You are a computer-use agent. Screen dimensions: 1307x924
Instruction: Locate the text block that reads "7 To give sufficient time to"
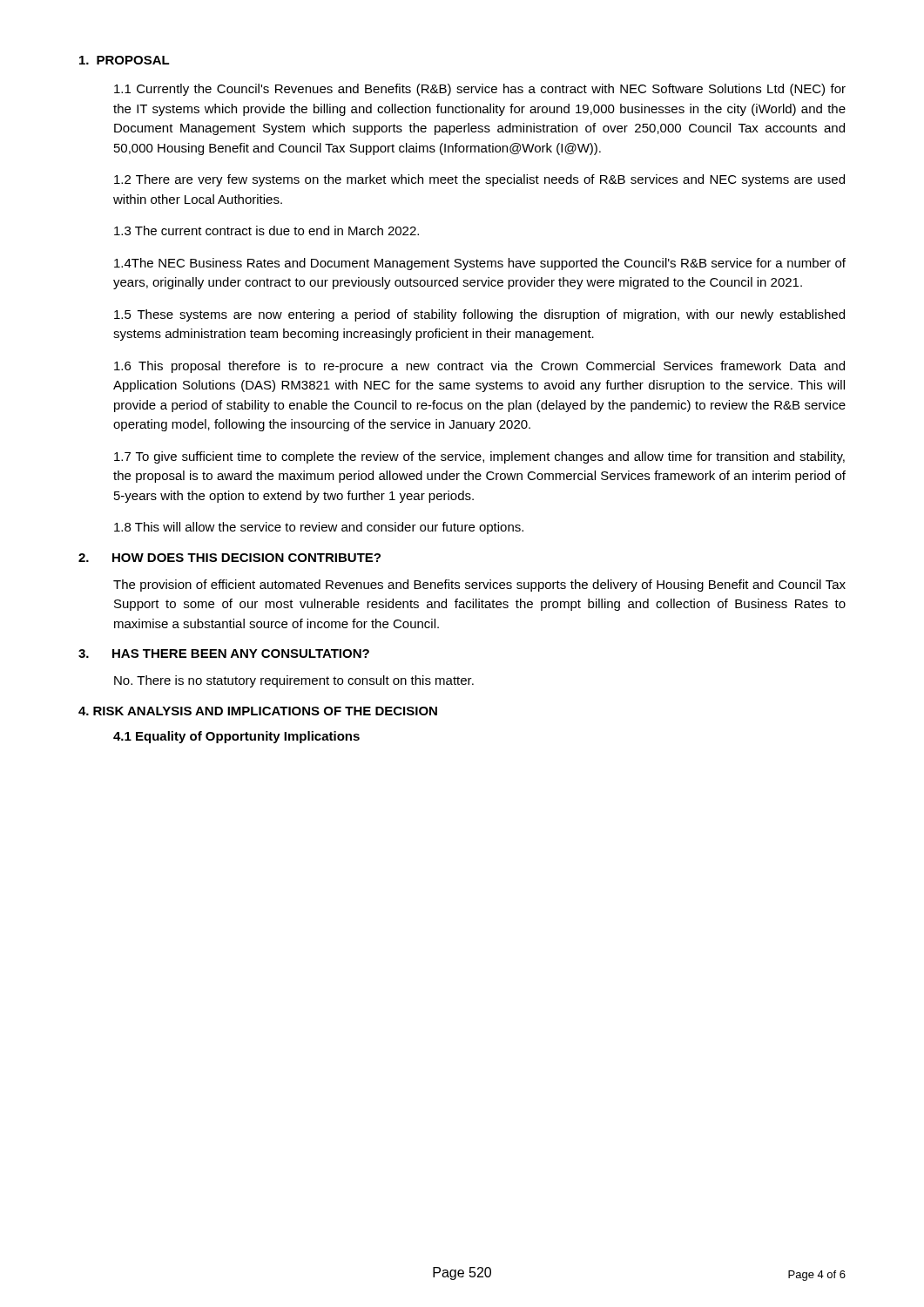[479, 475]
